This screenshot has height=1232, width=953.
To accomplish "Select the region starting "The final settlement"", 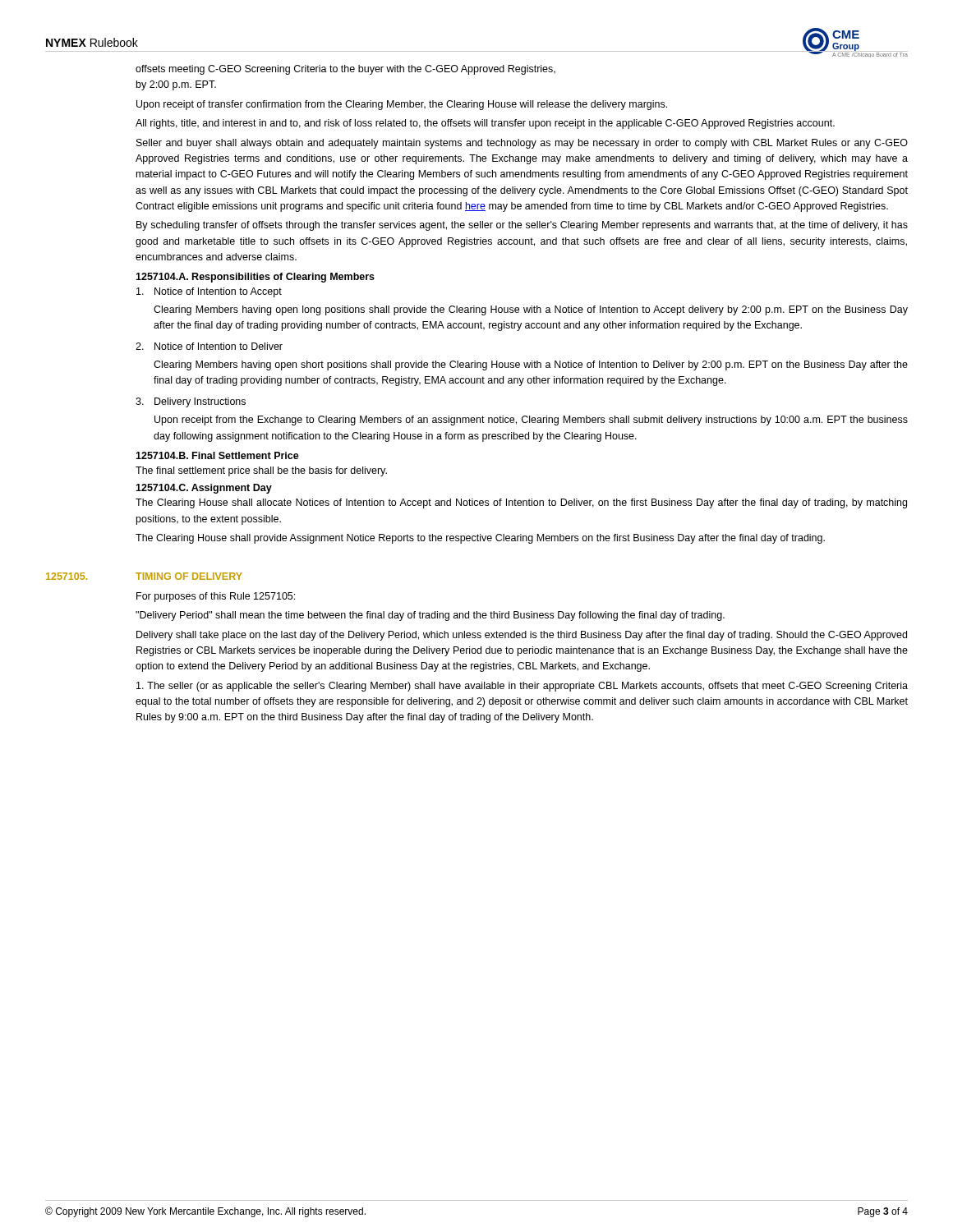I will 261,471.
